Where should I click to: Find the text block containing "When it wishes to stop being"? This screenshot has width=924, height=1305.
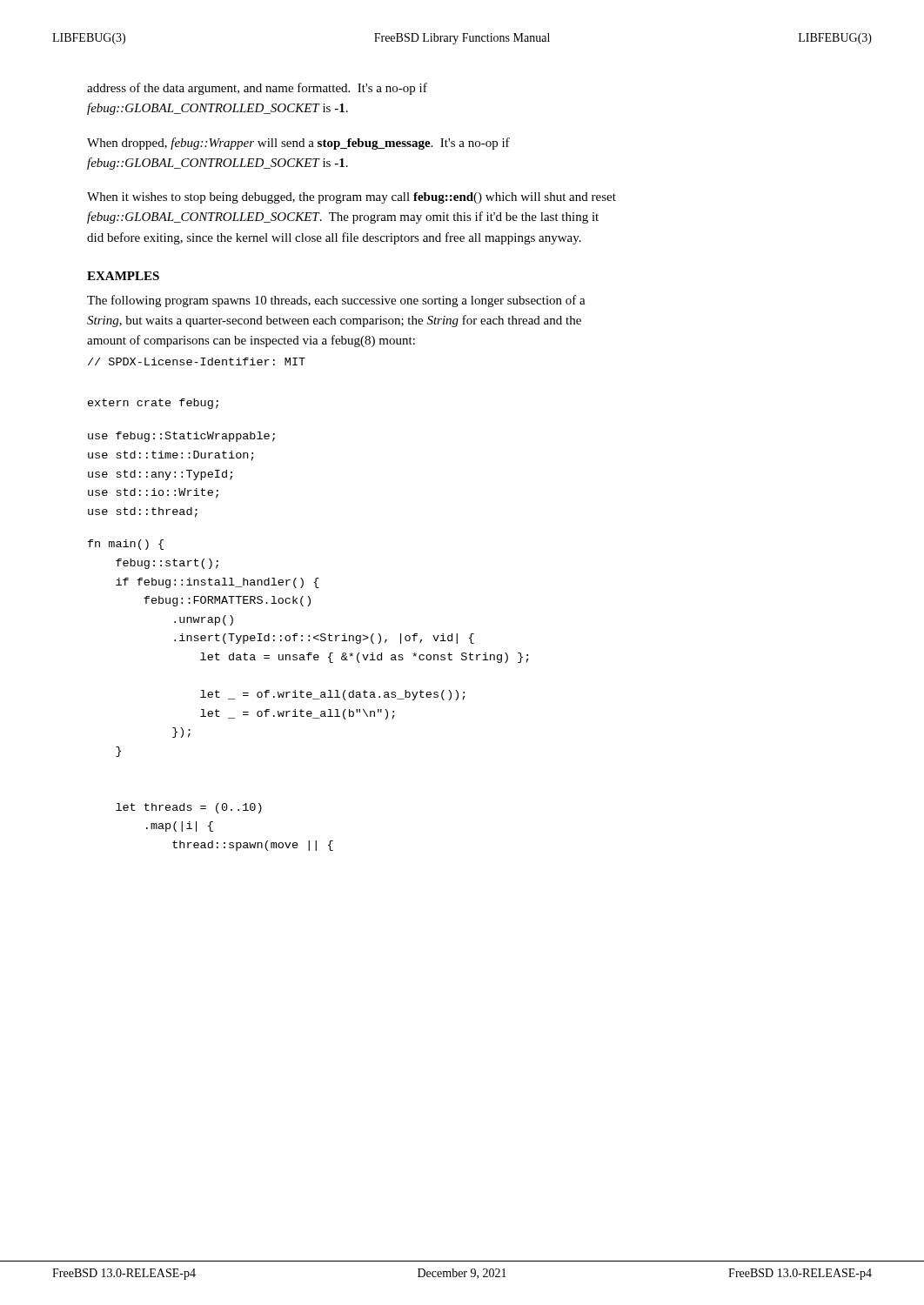pos(351,217)
